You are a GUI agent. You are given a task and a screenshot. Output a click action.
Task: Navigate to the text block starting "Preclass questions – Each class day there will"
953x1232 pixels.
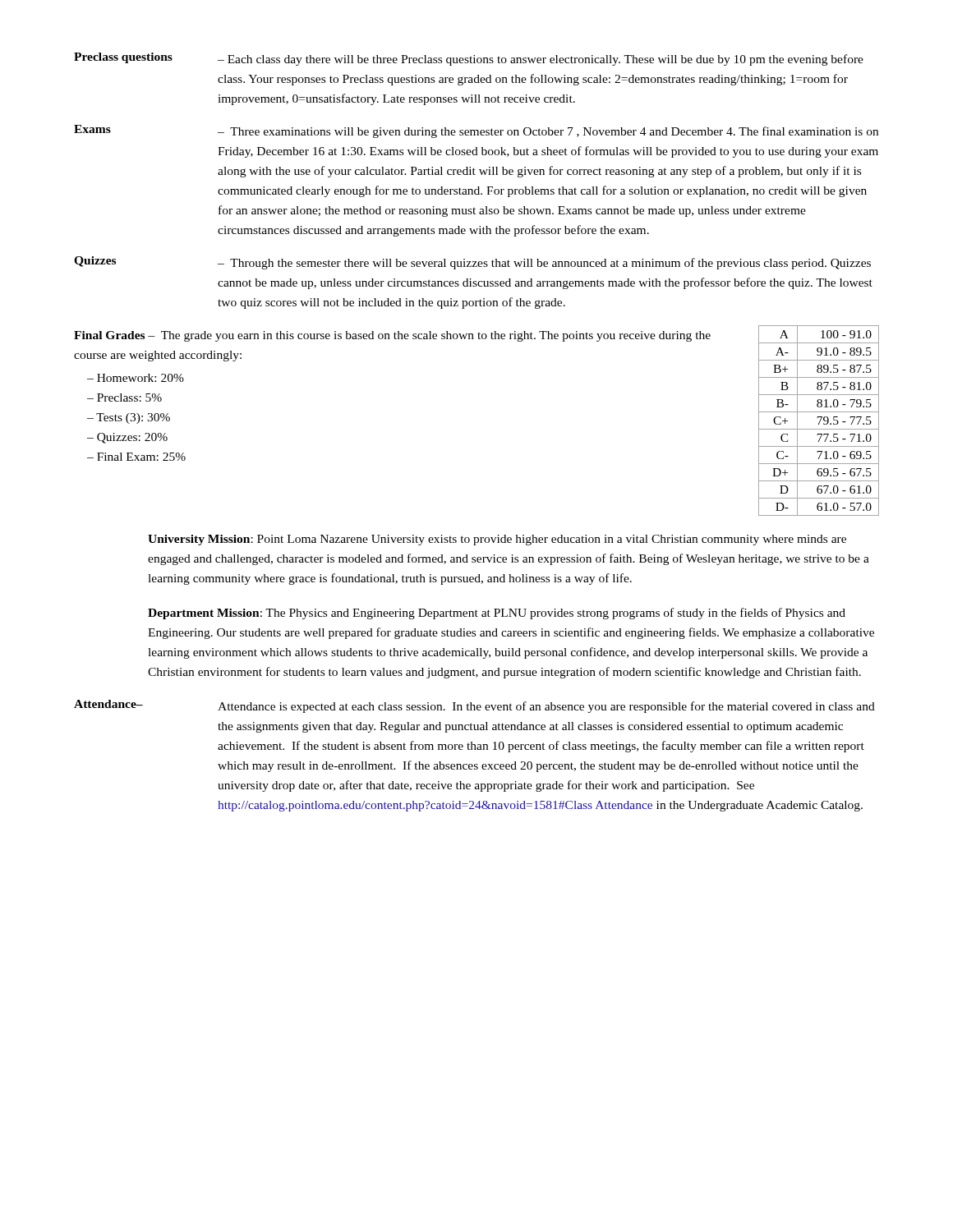click(476, 79)
